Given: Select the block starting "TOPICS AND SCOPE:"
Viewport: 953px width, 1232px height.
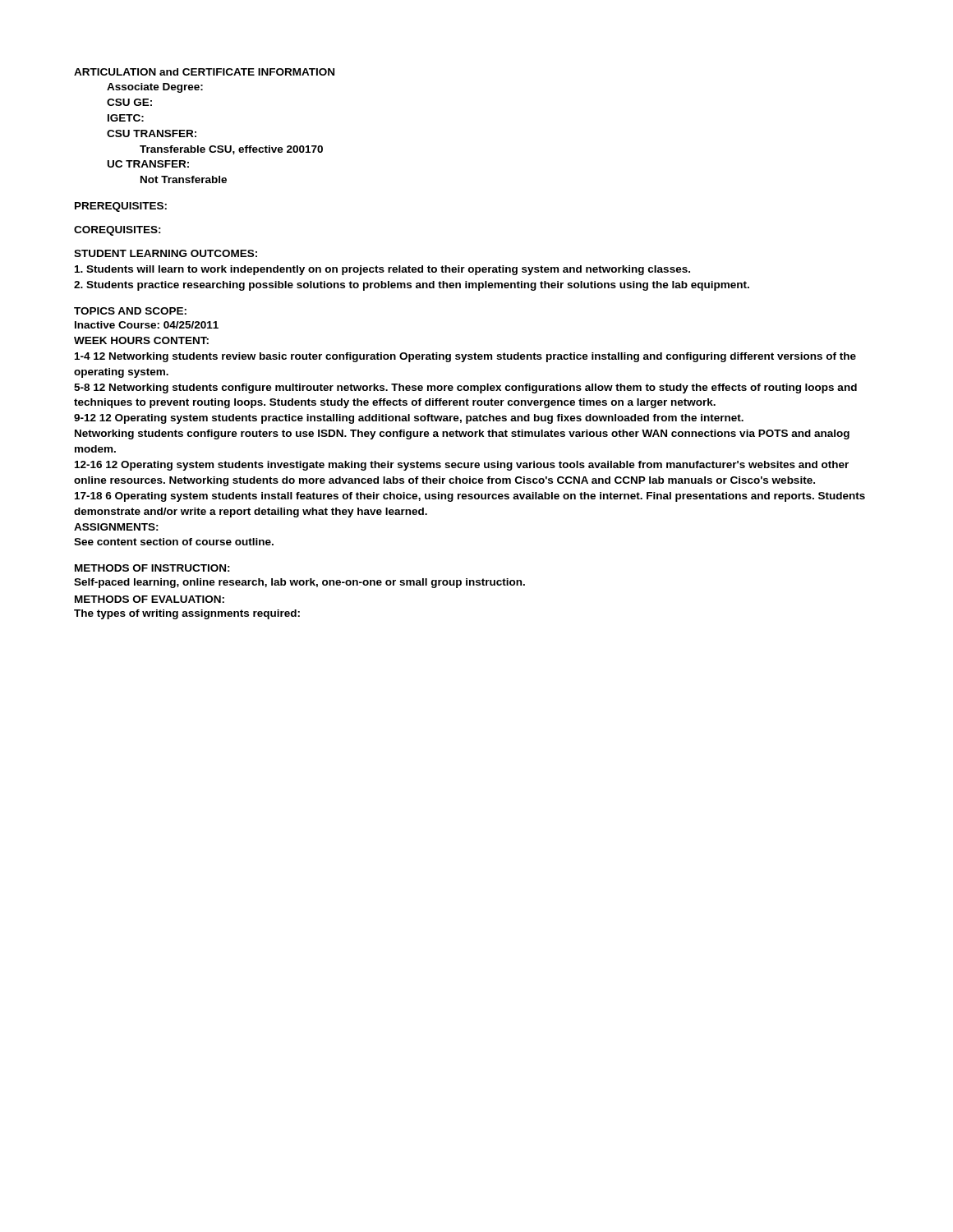Looking at the screenshot, I should (131, 311).
